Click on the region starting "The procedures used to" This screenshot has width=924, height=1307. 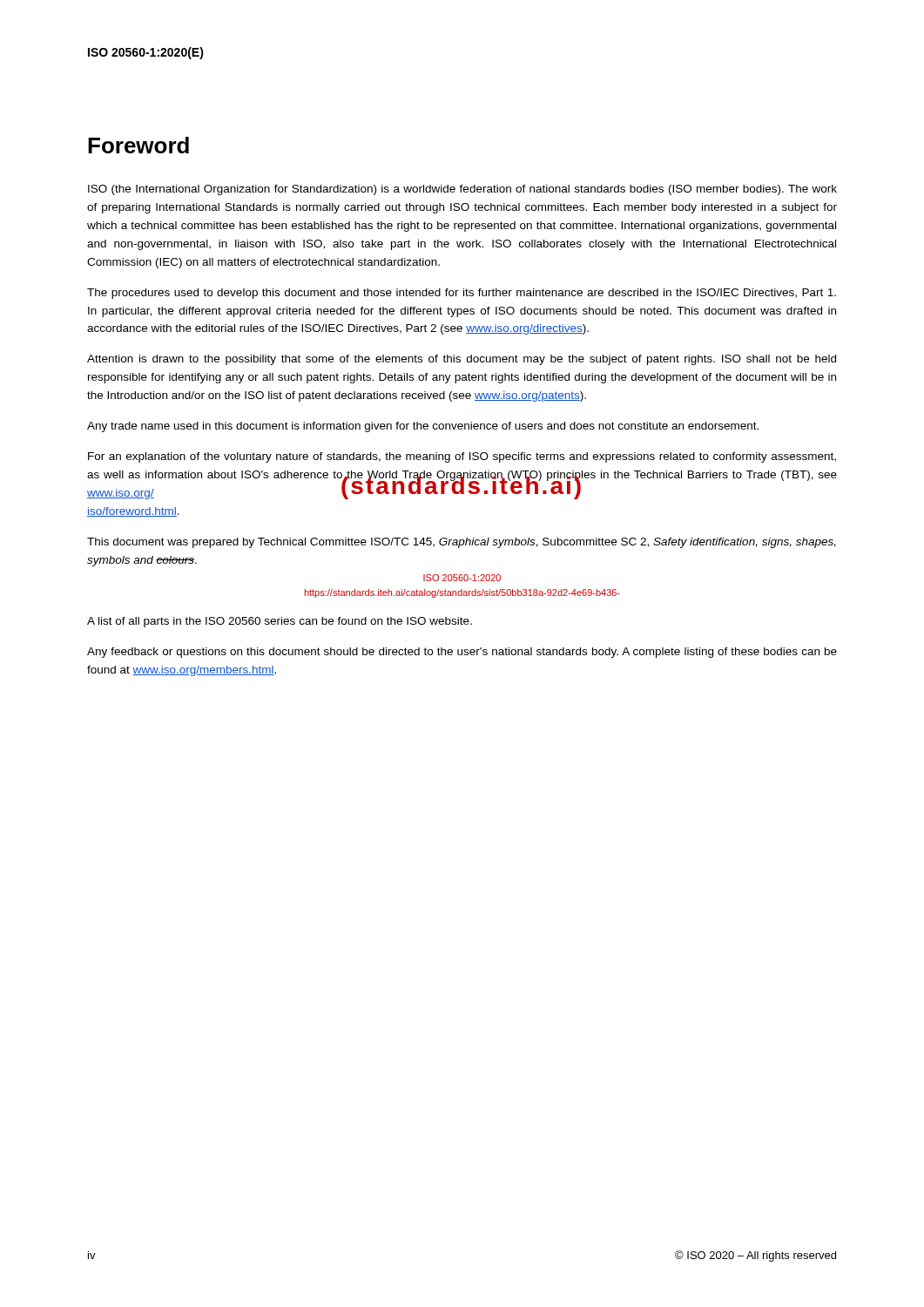[x=462, y=310]
